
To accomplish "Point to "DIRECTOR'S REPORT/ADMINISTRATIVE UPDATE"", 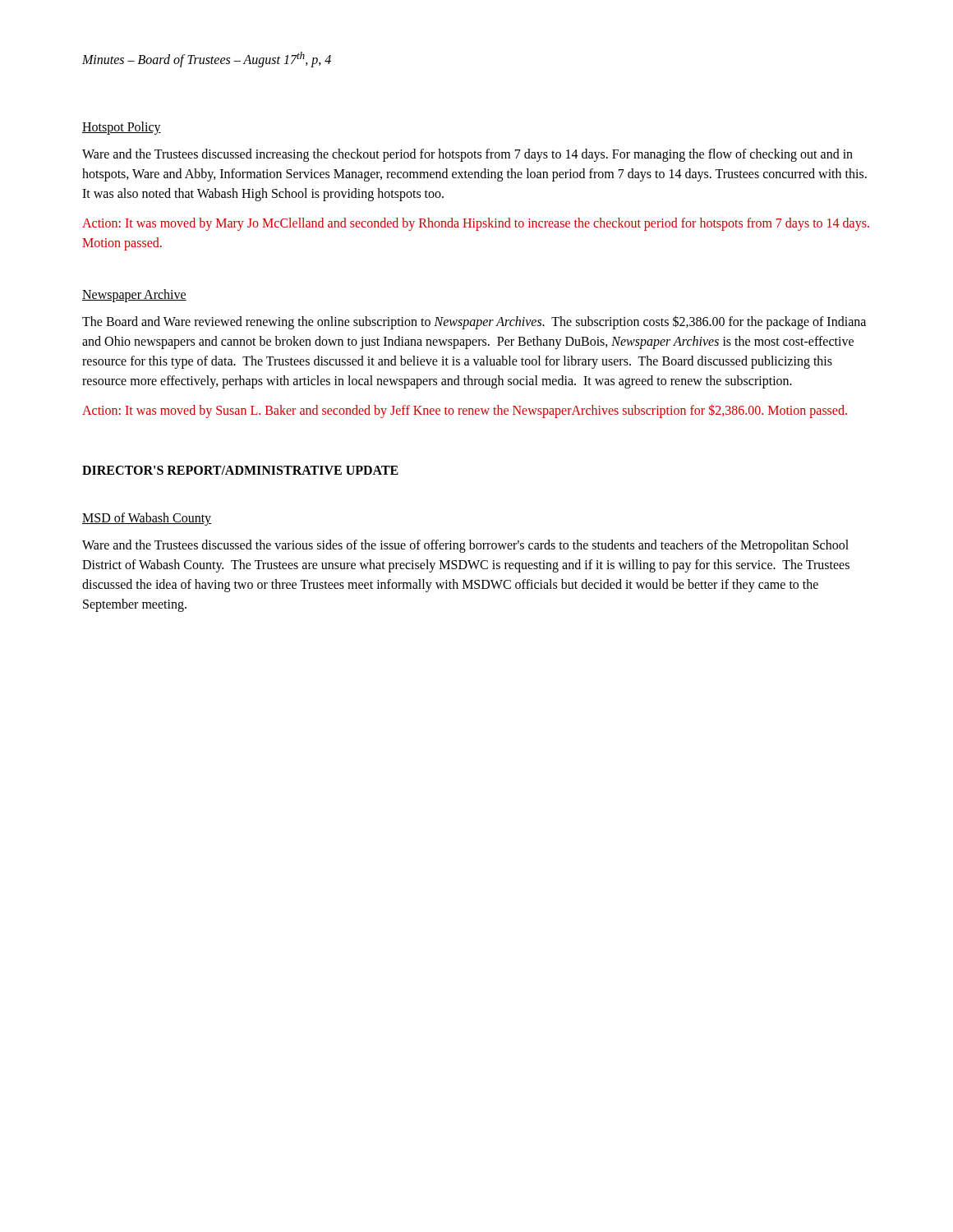I will (x=240, y=471).
